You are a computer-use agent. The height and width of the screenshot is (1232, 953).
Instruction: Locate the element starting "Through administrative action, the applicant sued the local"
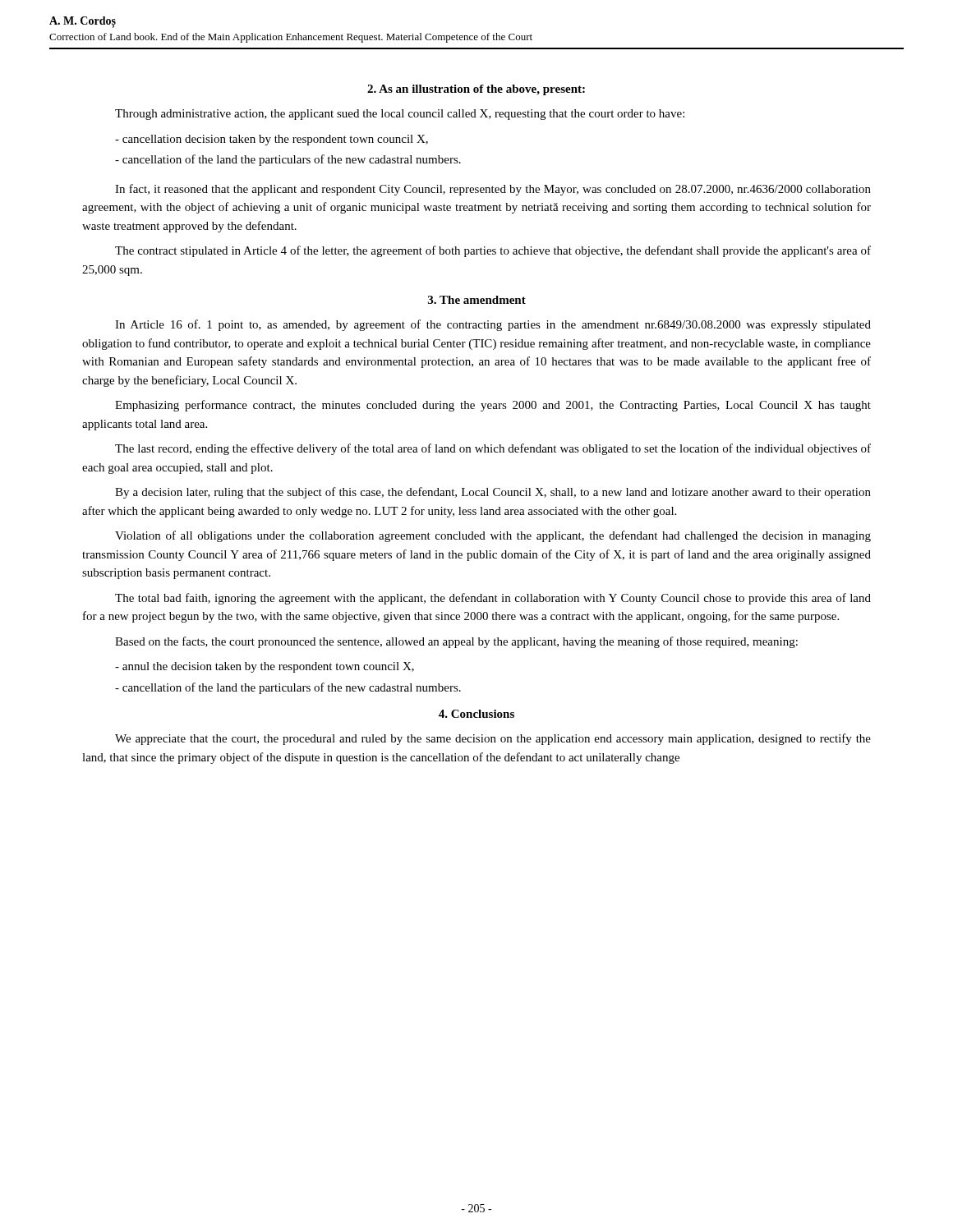click(400, 113)
